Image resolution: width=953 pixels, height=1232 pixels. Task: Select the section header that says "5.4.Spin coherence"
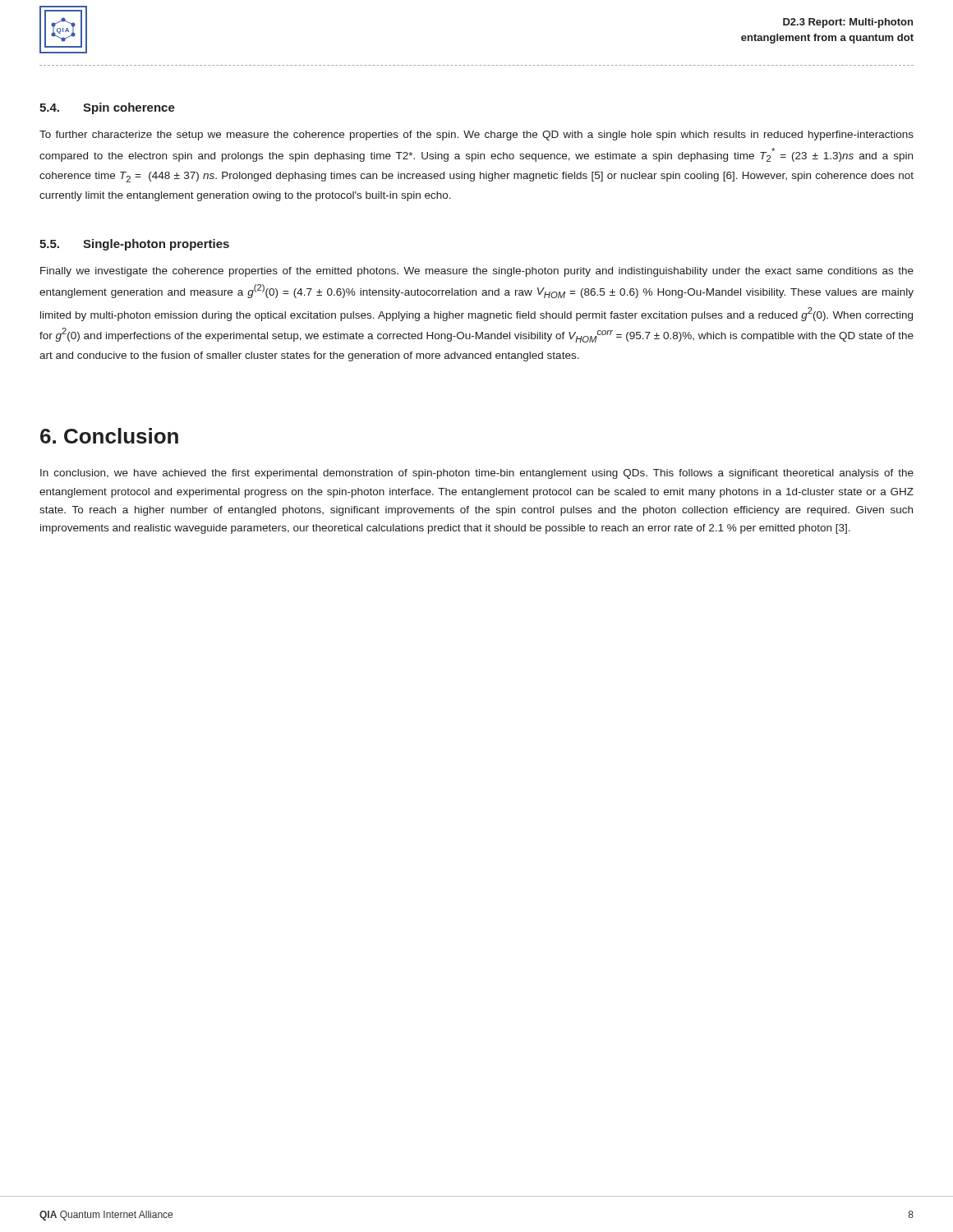pos(107,107)
